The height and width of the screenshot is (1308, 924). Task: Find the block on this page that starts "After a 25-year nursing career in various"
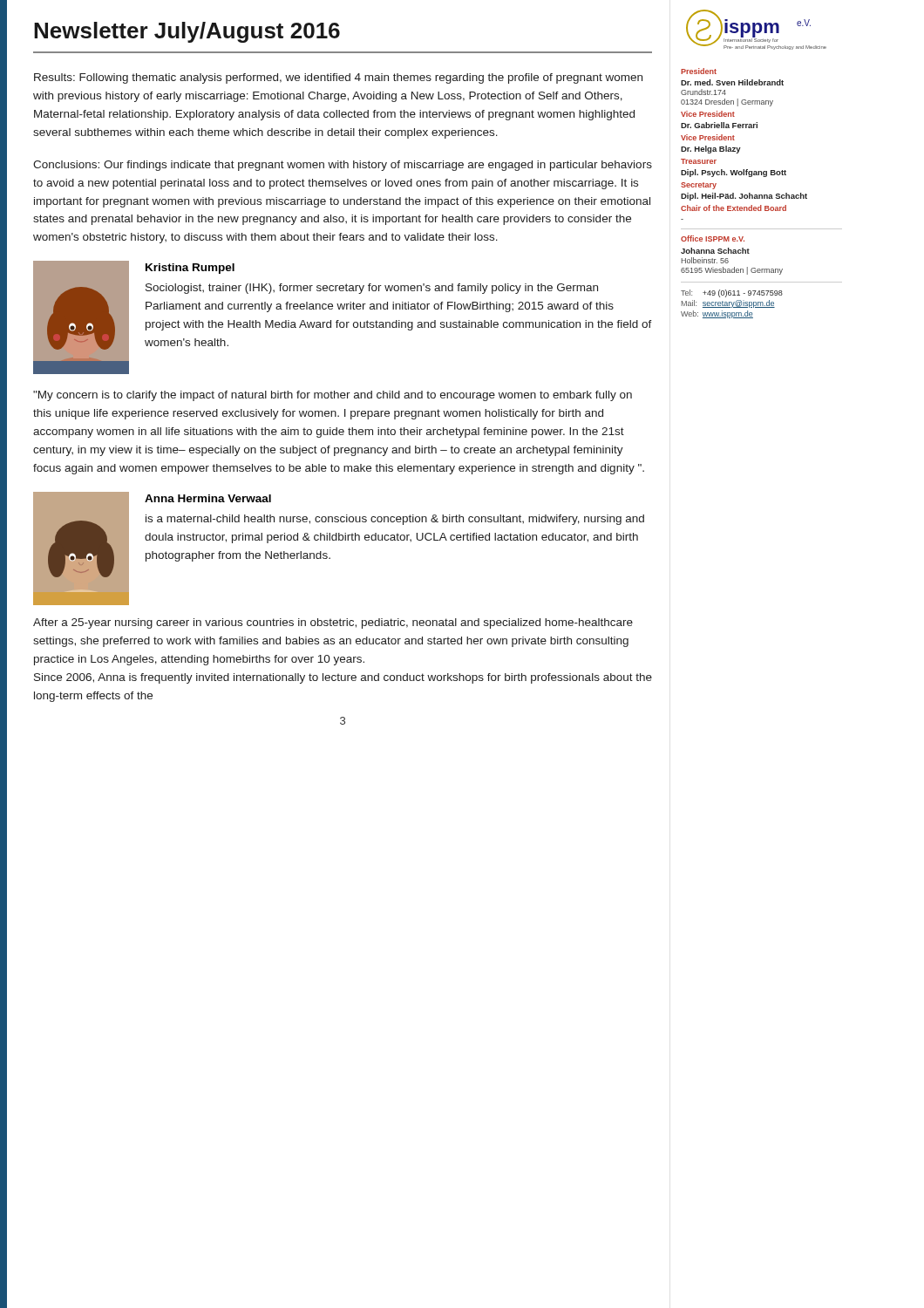pos(343,659)
